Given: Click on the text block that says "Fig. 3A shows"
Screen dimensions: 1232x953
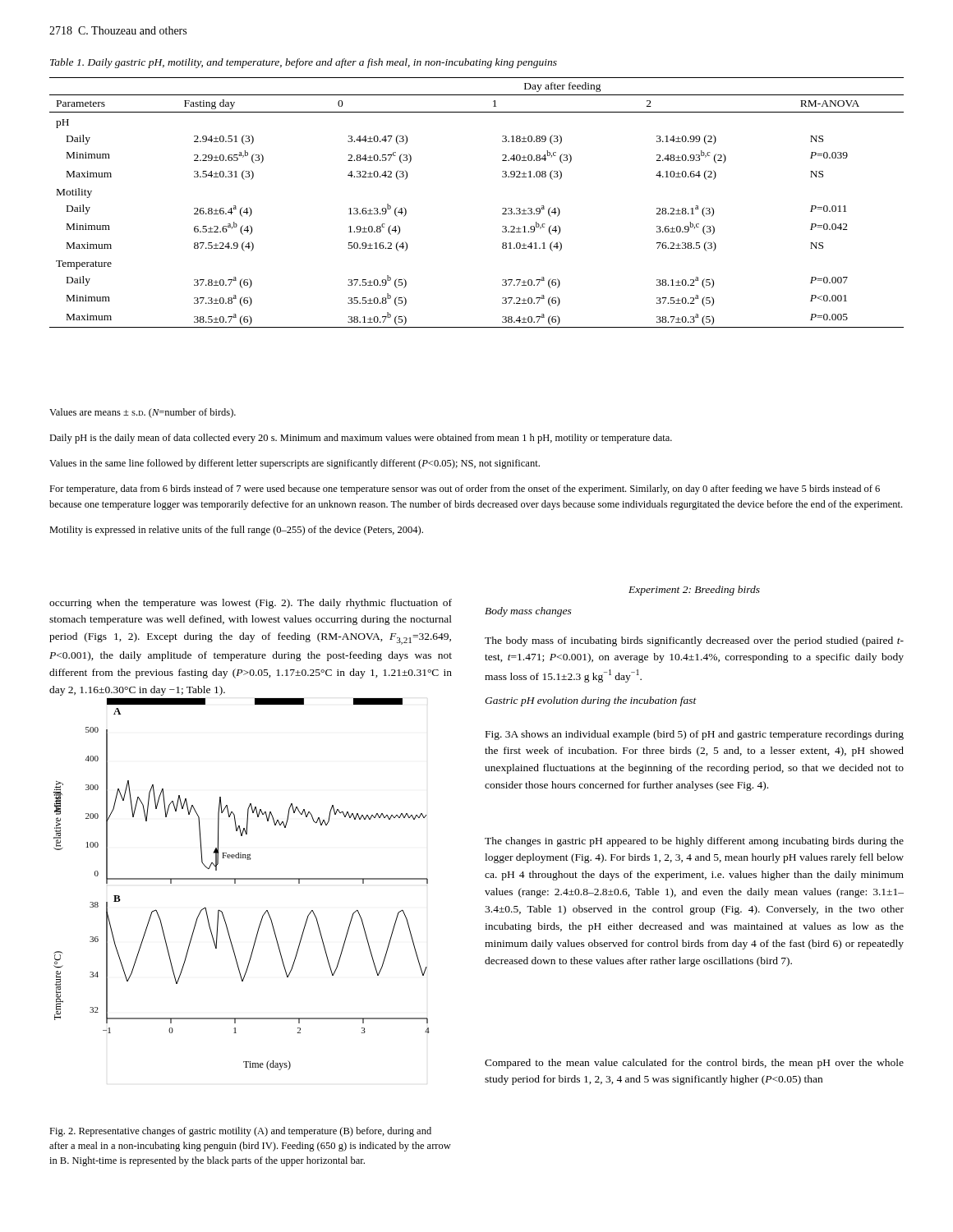Looking at the screenshot, I should tap(694, 760).
